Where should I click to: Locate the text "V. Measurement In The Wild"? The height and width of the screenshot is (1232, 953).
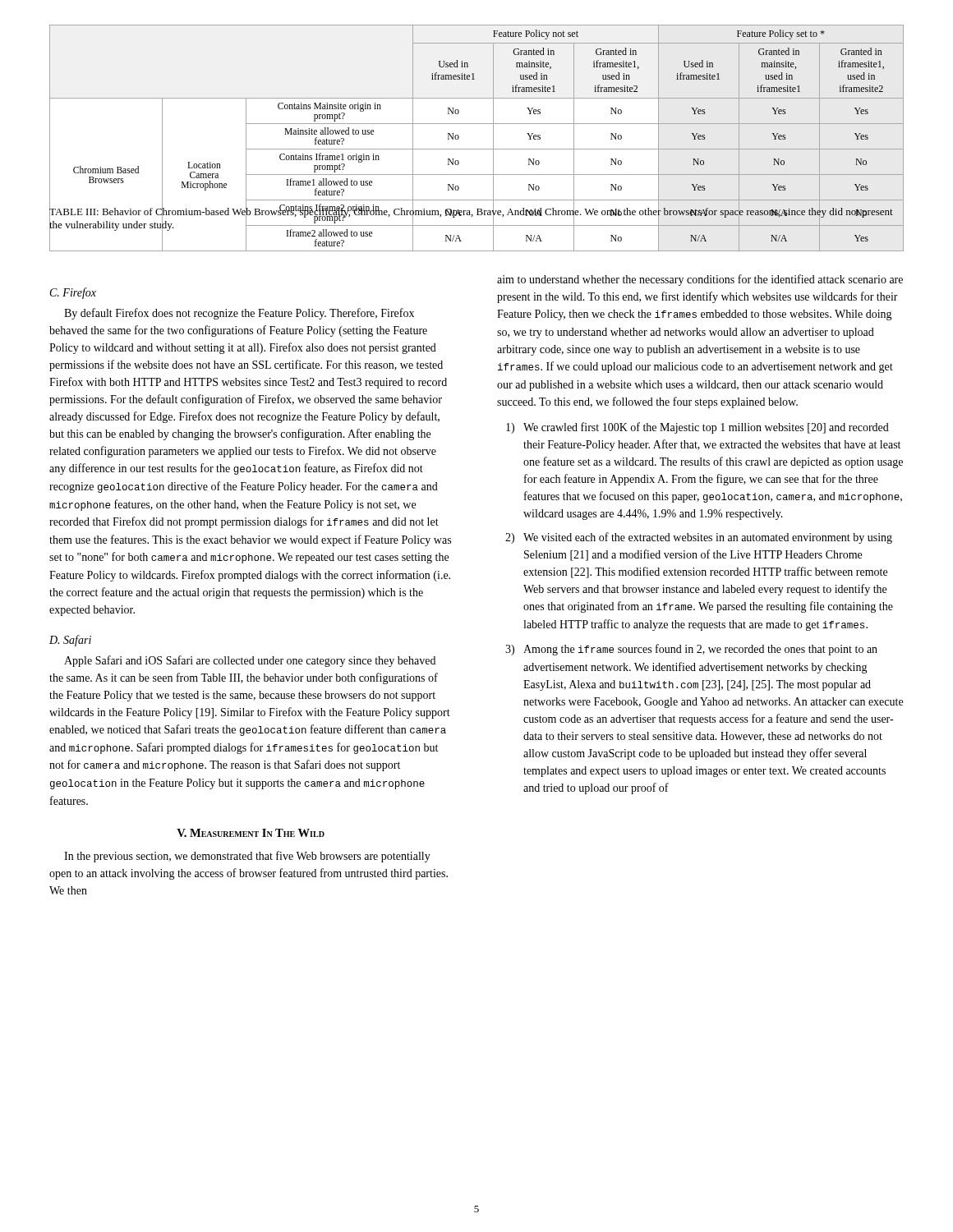pos(251,833)
